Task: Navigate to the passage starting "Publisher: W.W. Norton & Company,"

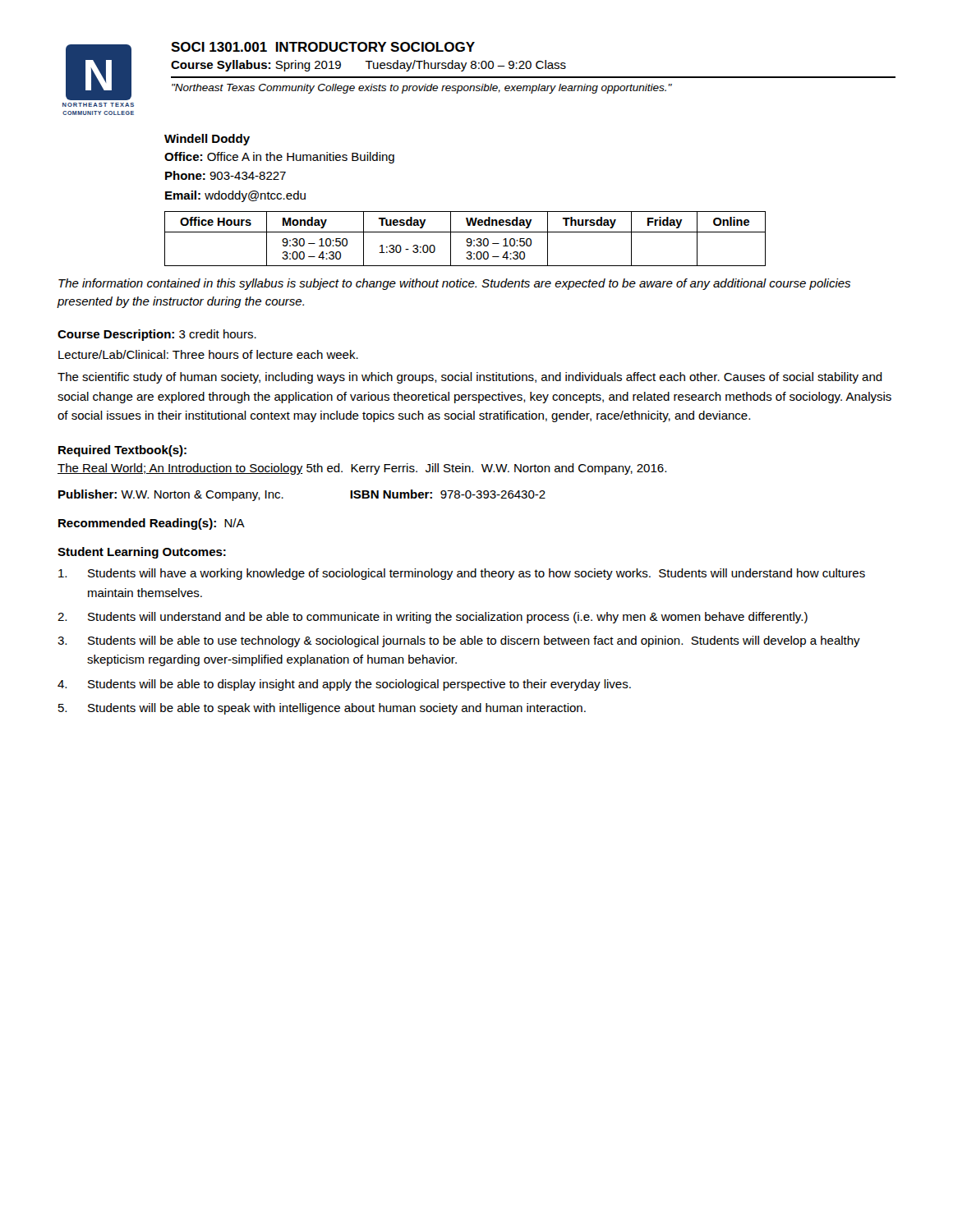Action: tap(171, 495)
